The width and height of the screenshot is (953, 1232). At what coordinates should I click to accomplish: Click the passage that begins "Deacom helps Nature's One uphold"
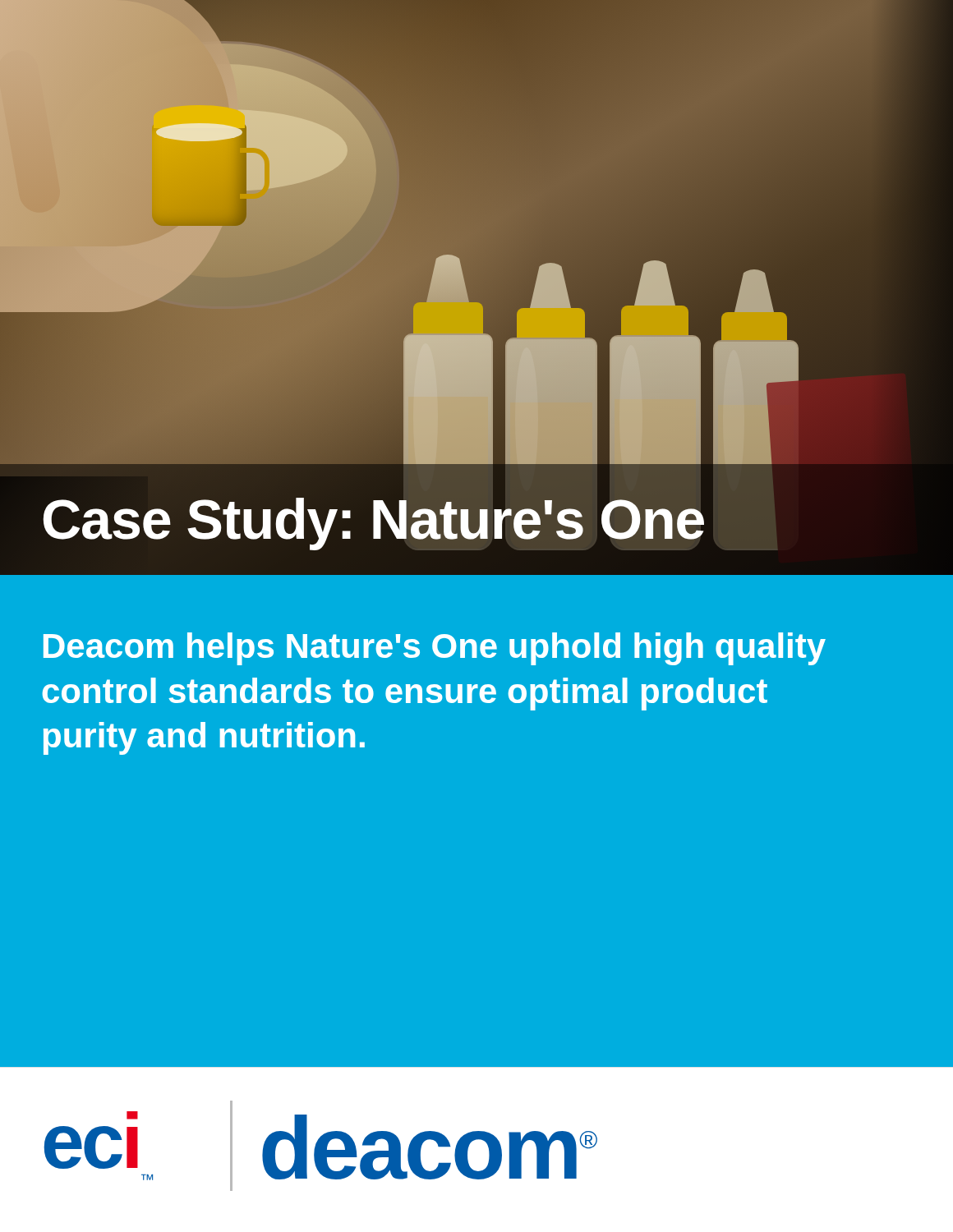click(x=444, y=692)
